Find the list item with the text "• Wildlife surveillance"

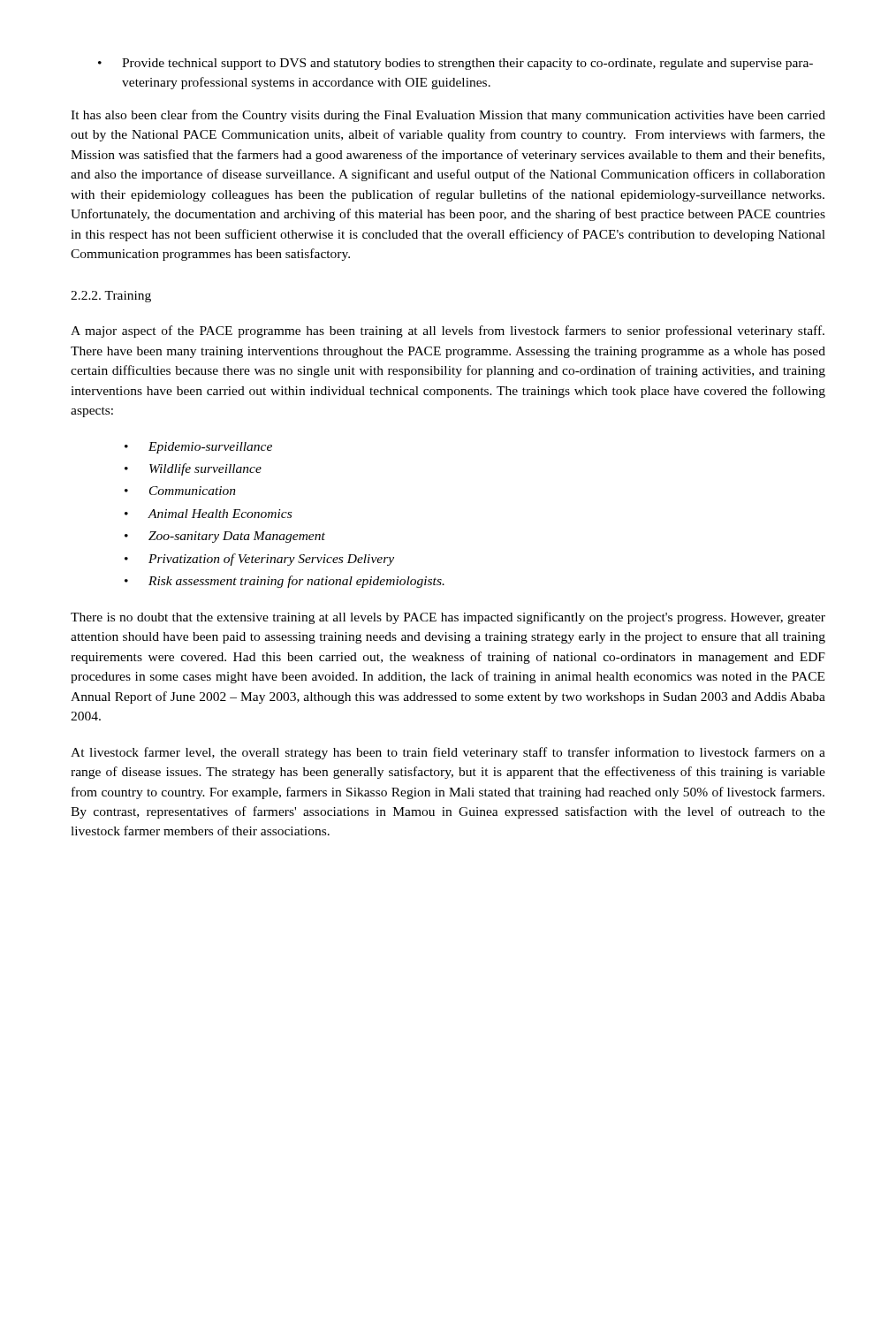point(193,469)
